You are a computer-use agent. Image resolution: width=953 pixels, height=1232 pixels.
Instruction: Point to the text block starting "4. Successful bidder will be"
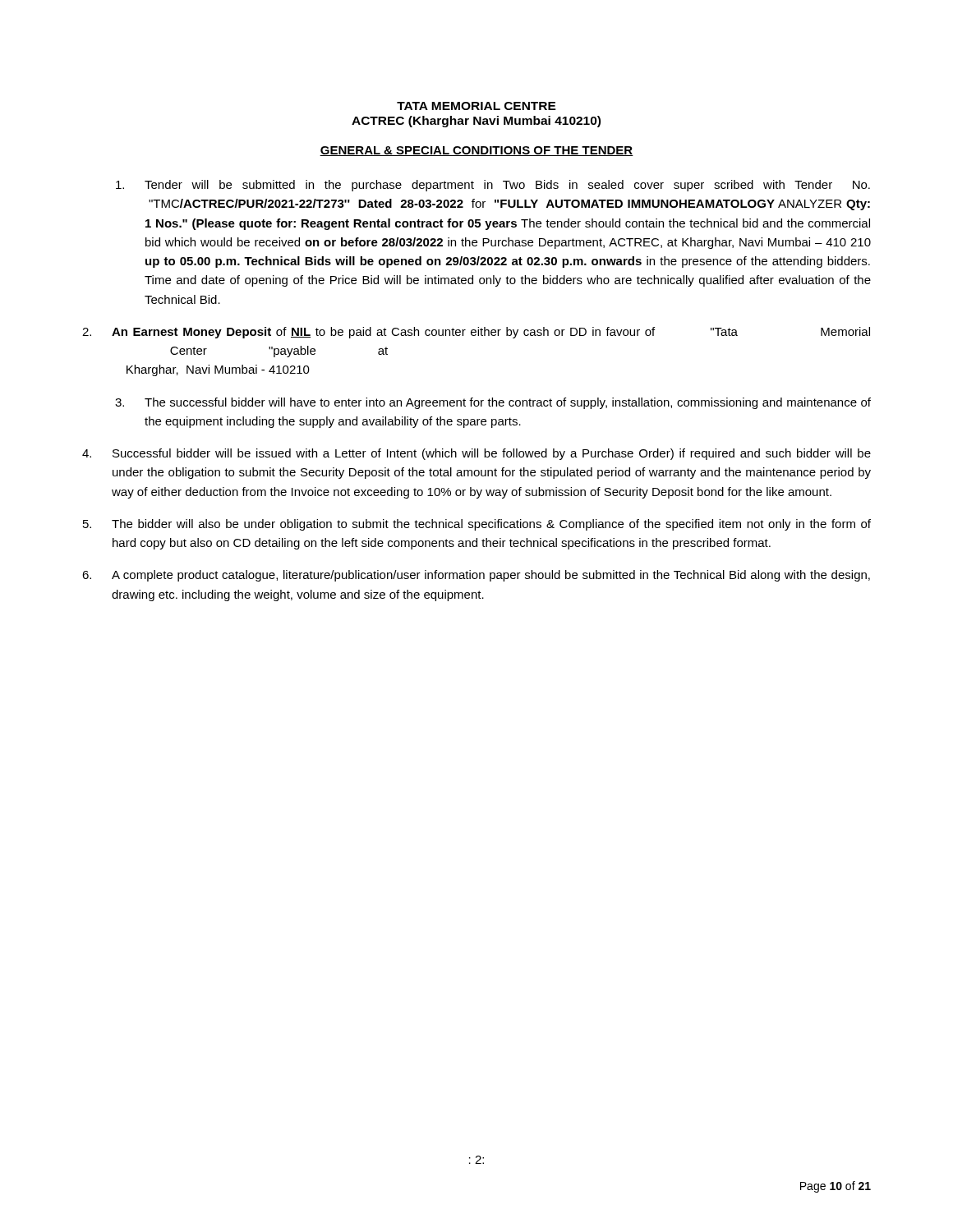(476, 472)
